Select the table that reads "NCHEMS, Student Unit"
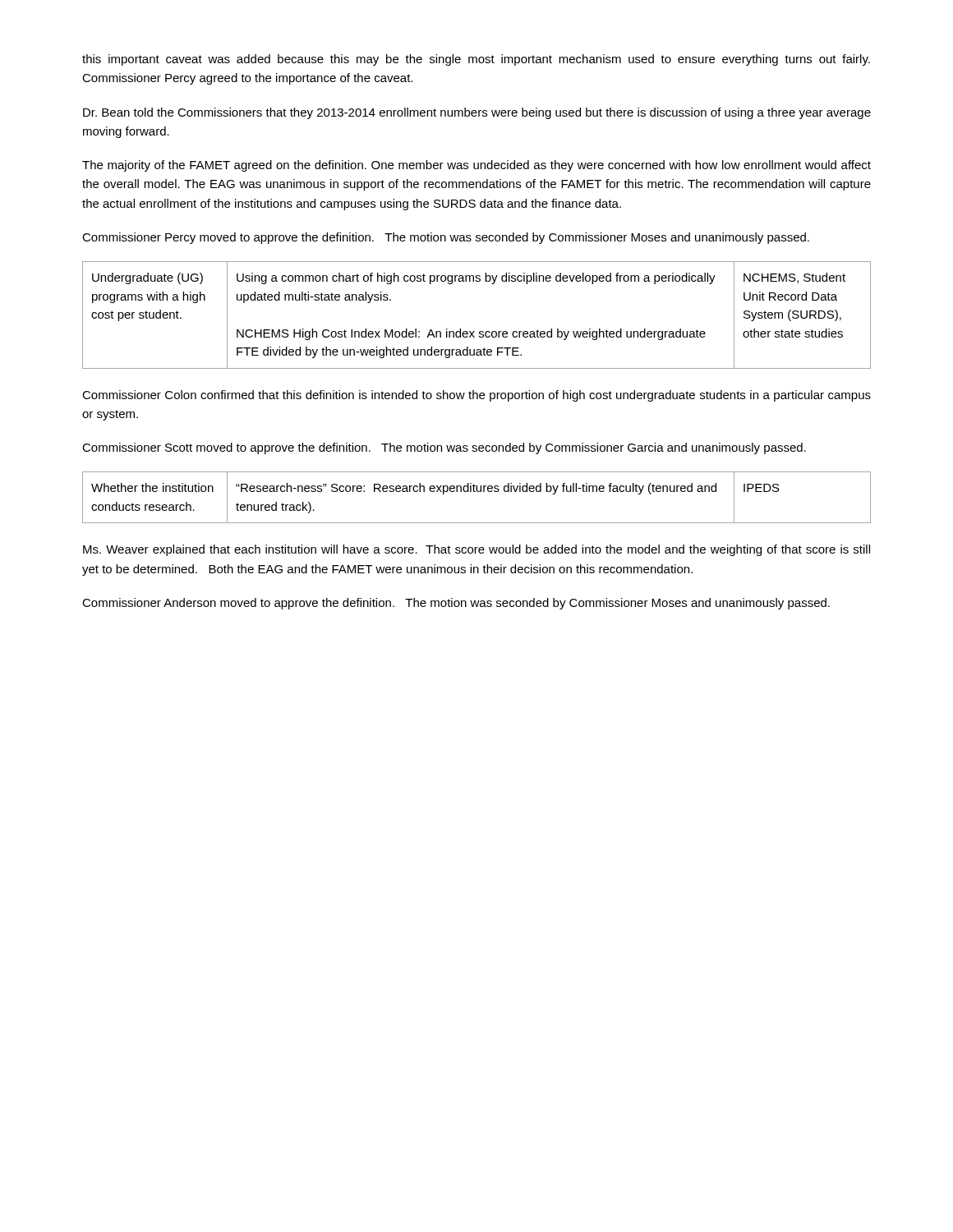 click(476, 315)
